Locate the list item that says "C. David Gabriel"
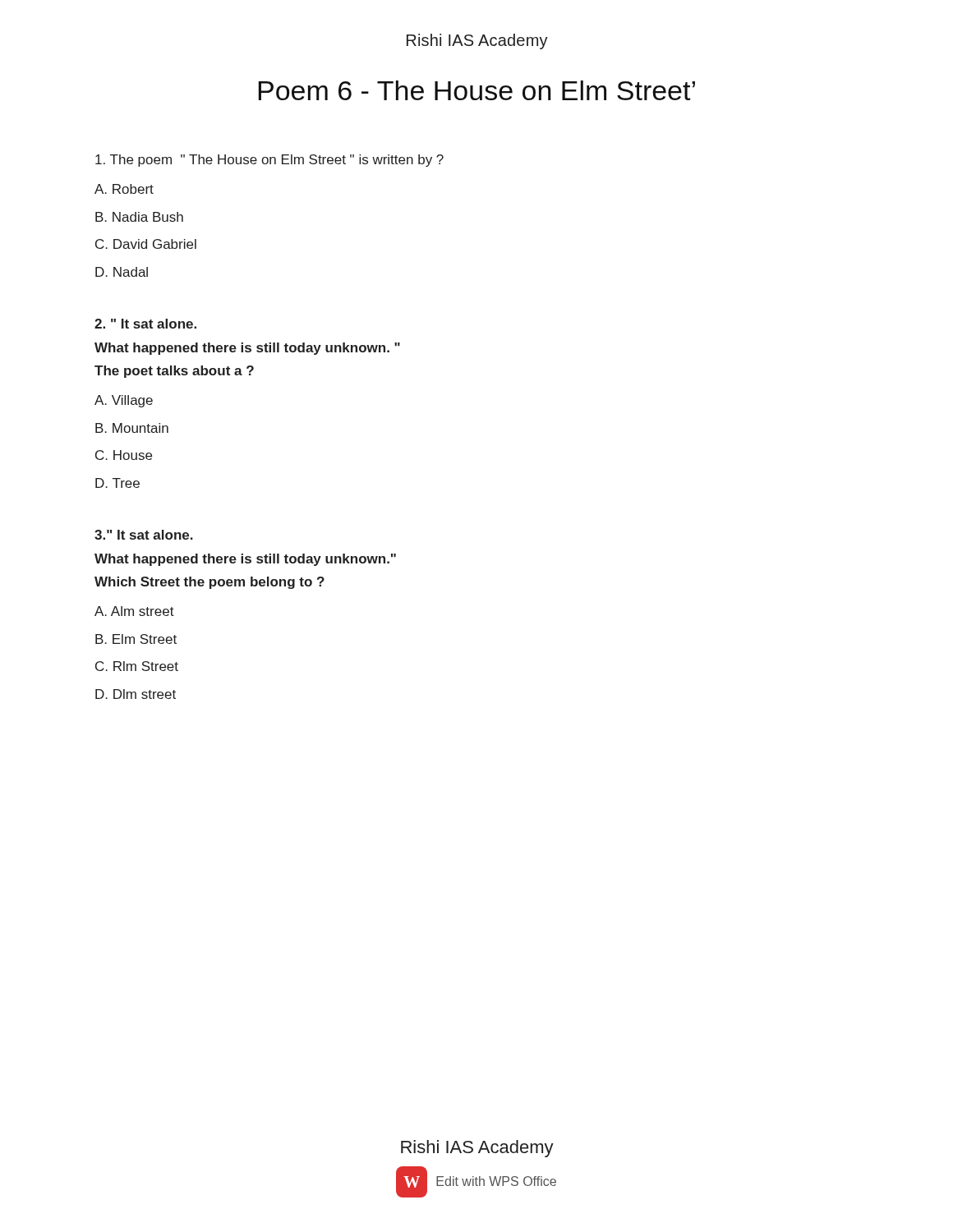 tap(146, 245)
